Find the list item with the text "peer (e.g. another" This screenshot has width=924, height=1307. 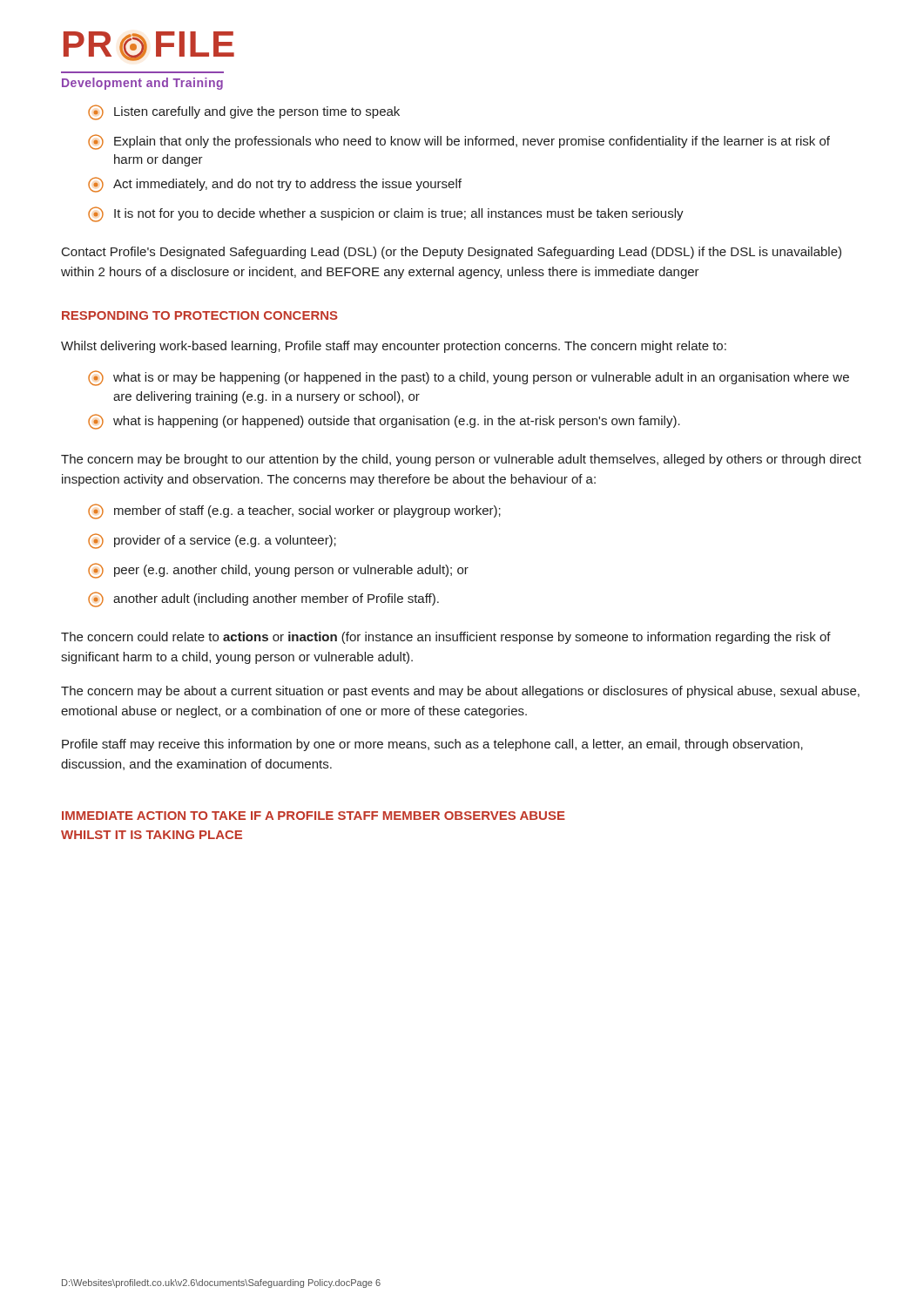(x=475, y=572)
